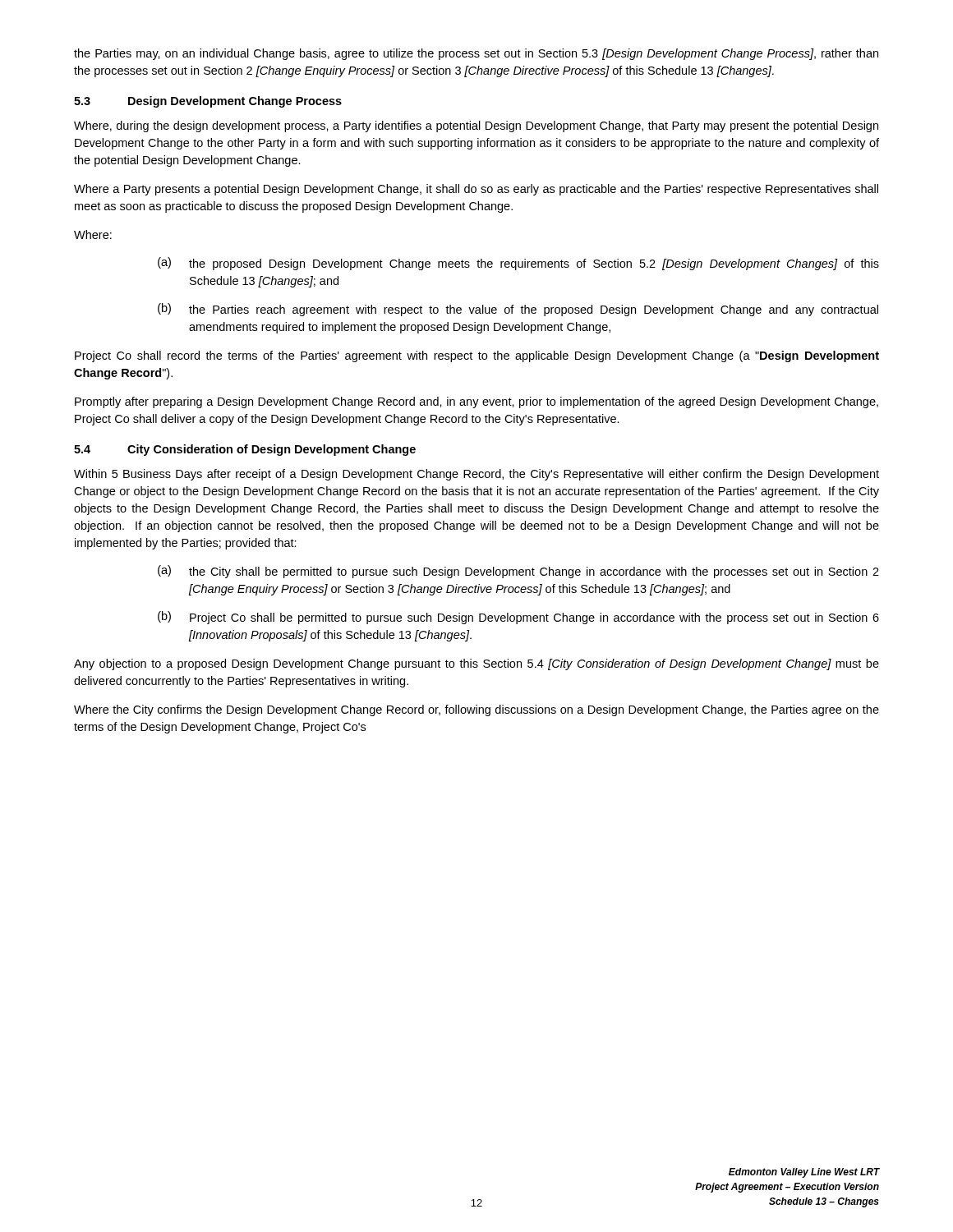953x1232 pixels.
Task: Navigate to the element starting "Any objection to a"
Action: [476, 673]
